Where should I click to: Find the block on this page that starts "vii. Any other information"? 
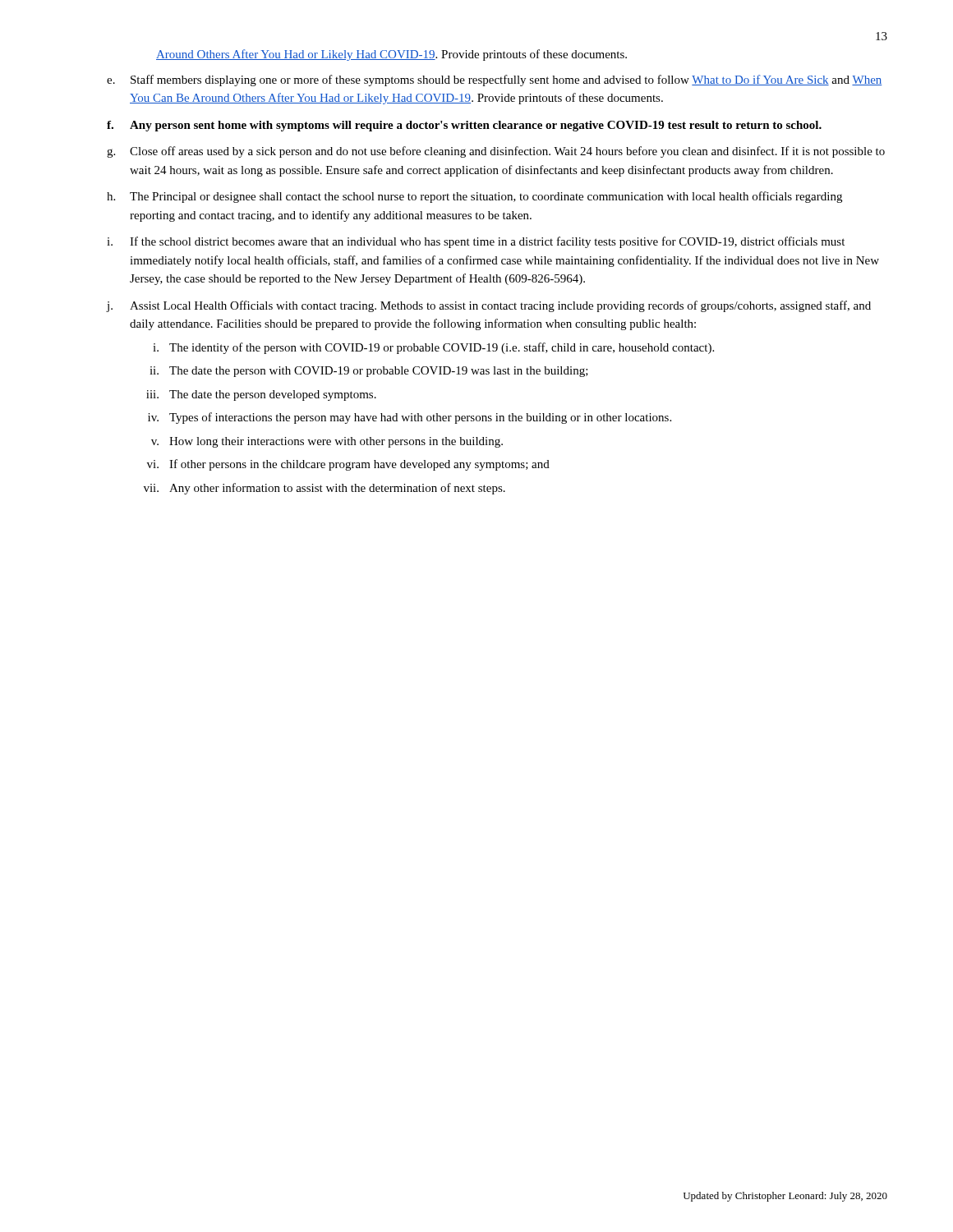[x=509, y=488]
